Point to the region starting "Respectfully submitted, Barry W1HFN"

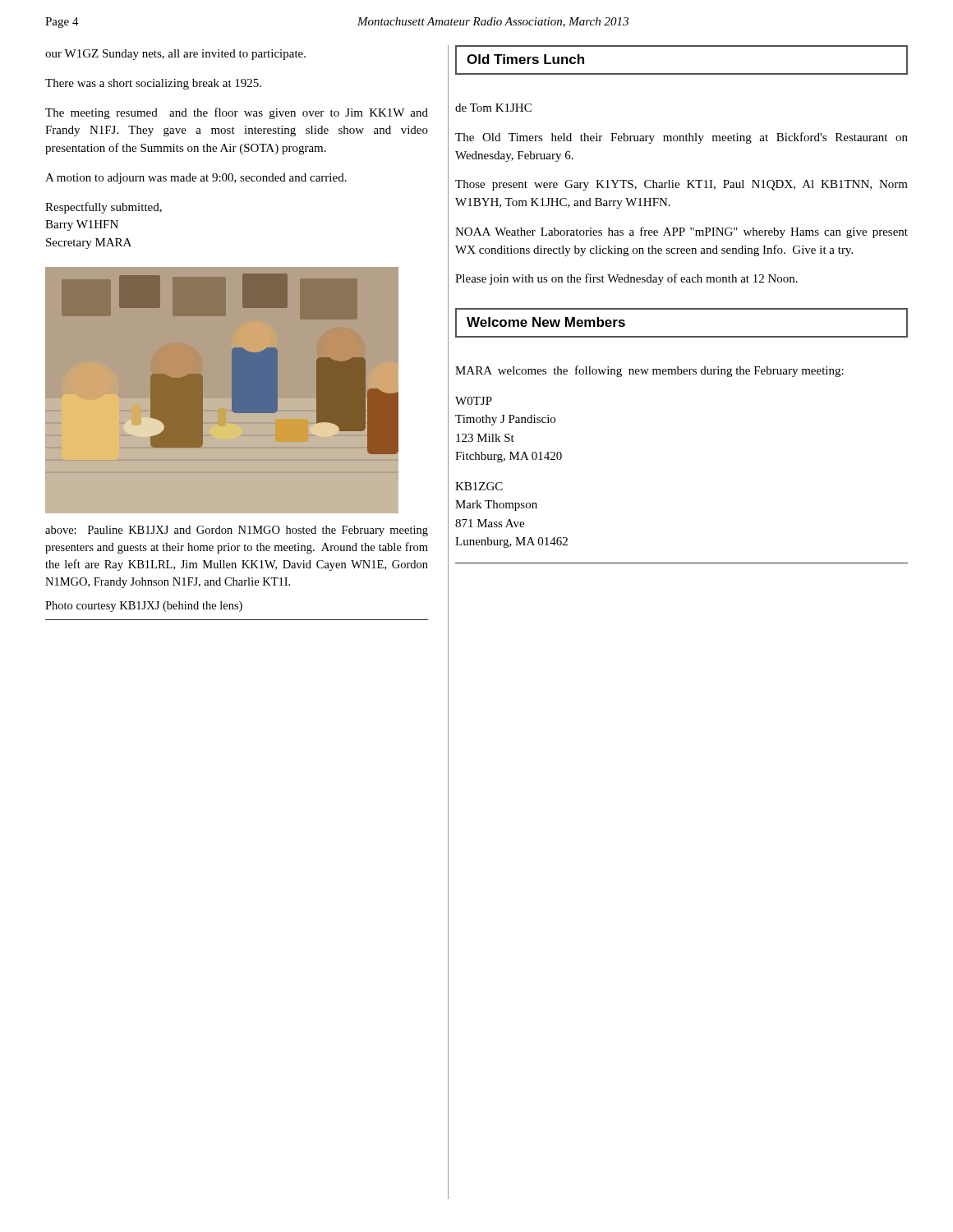tap(104, 224)
